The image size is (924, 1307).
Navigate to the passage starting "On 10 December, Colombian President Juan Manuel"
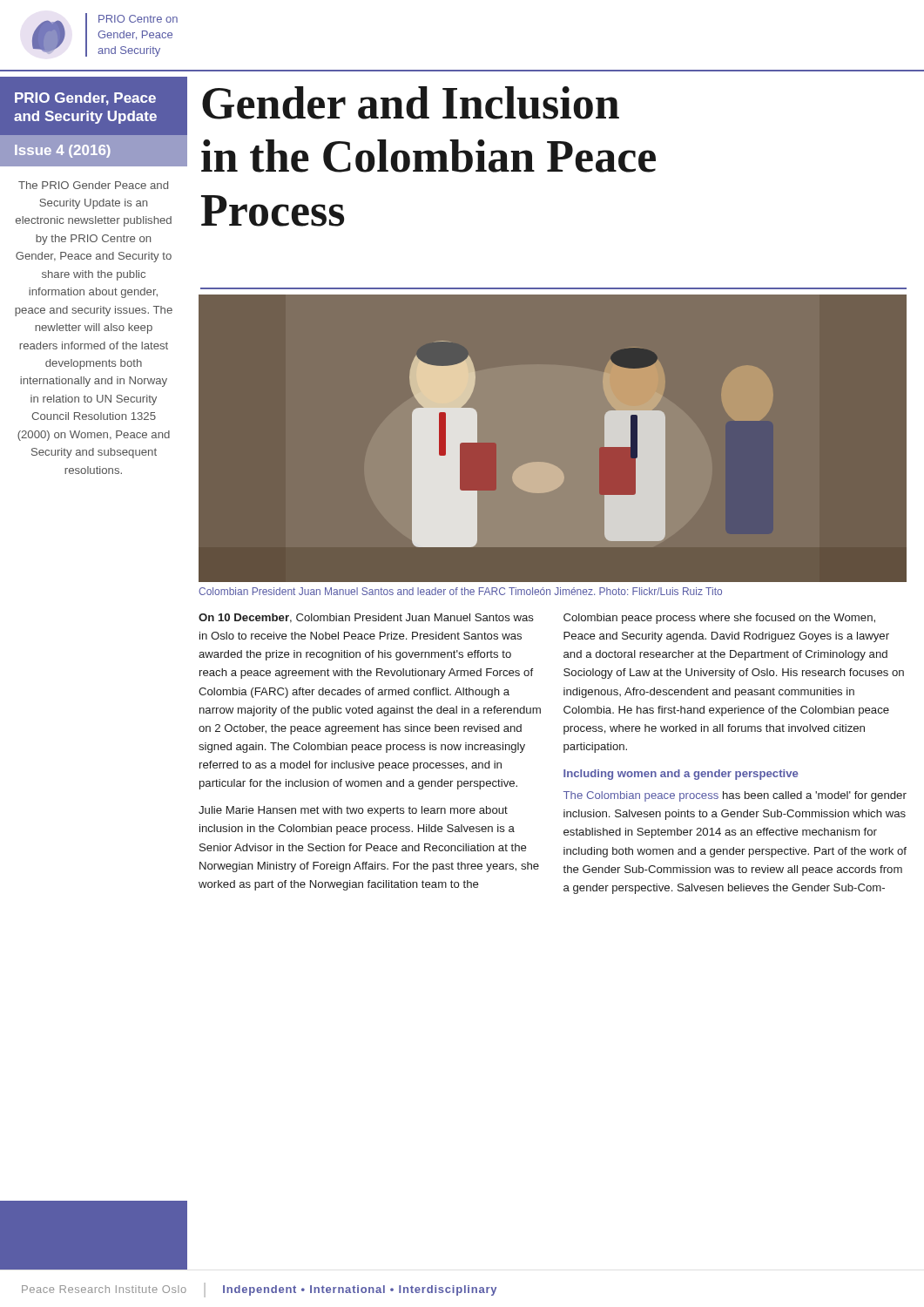tap(553, 755)
